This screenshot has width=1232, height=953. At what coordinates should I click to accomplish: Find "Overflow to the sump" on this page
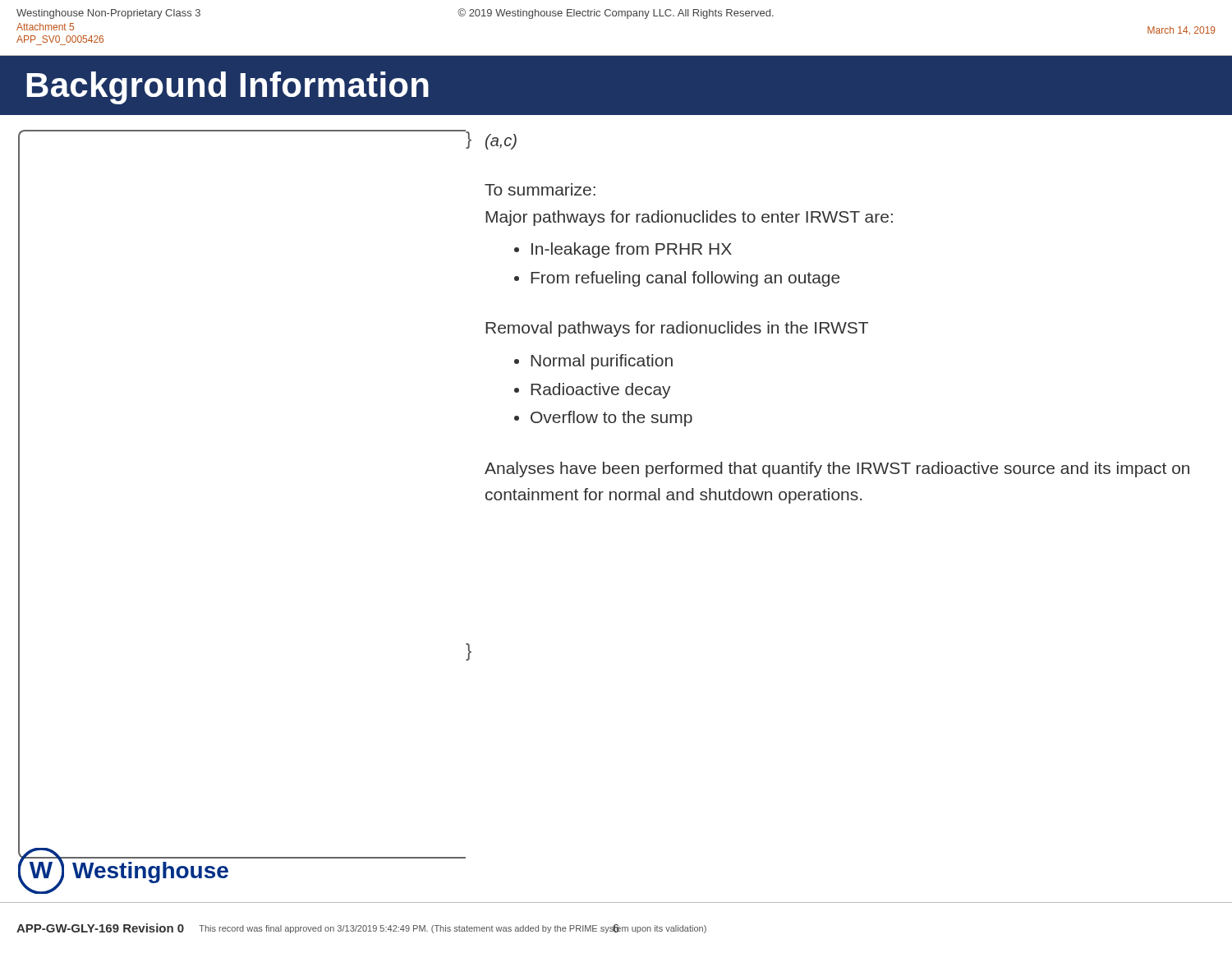(x=611, y=417)
